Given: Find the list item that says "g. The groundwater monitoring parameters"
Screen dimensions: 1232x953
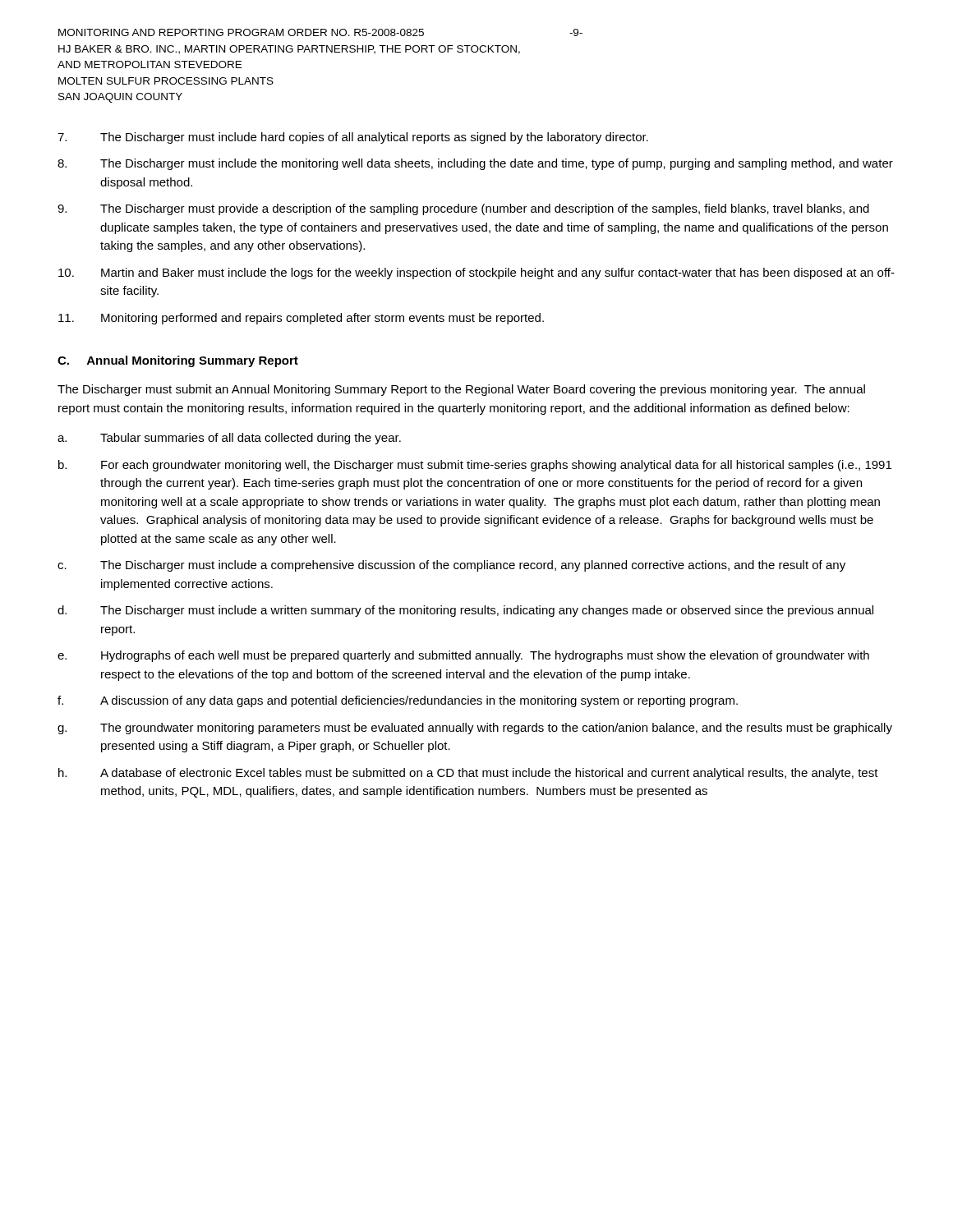Looking at the screenshot, I should pyautogui.click(x=476, y=737).
